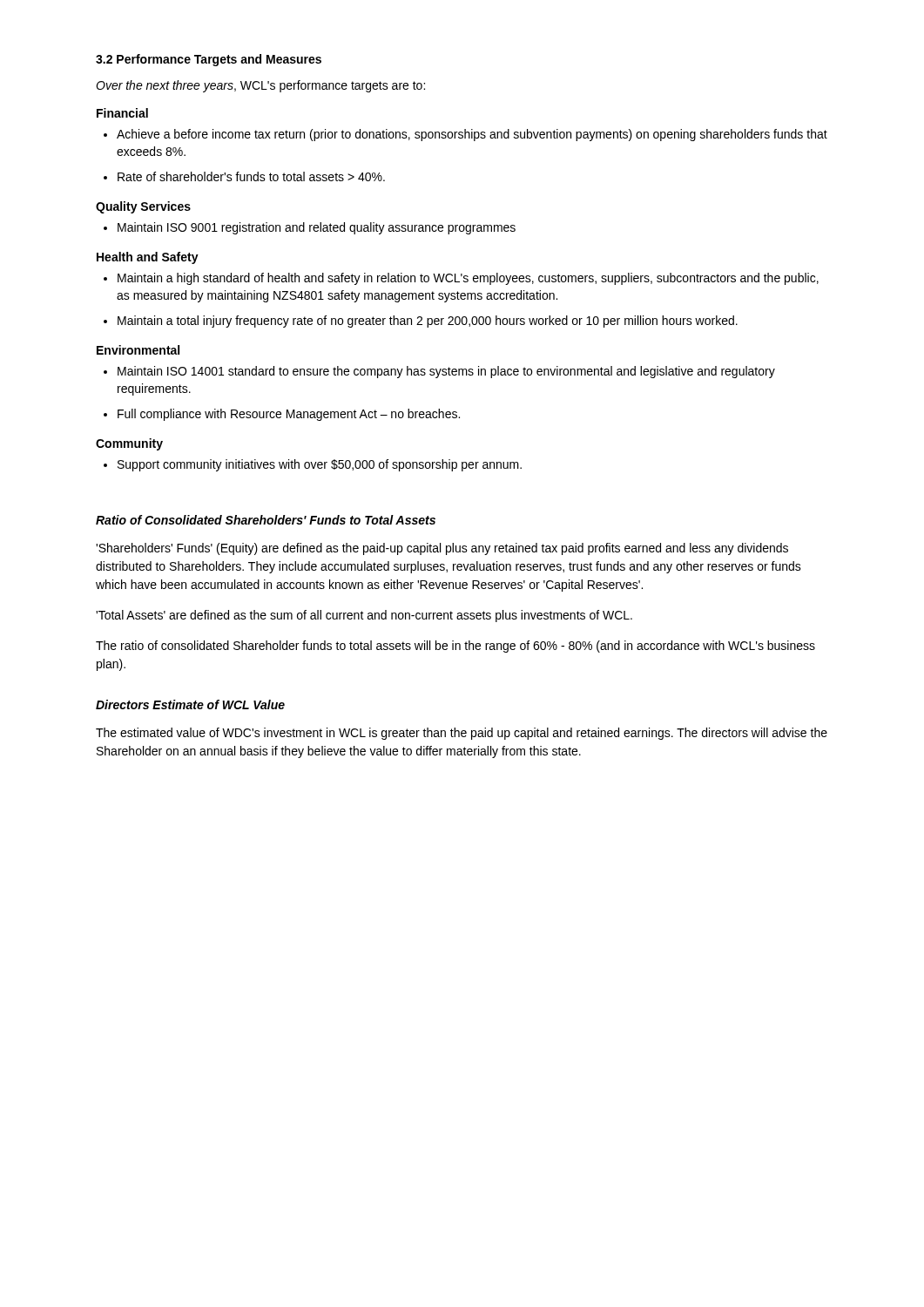Viewport: 924px width, 1307px height.
Task: Point to "Quality Services"
Action: click(x=143, y=207)
